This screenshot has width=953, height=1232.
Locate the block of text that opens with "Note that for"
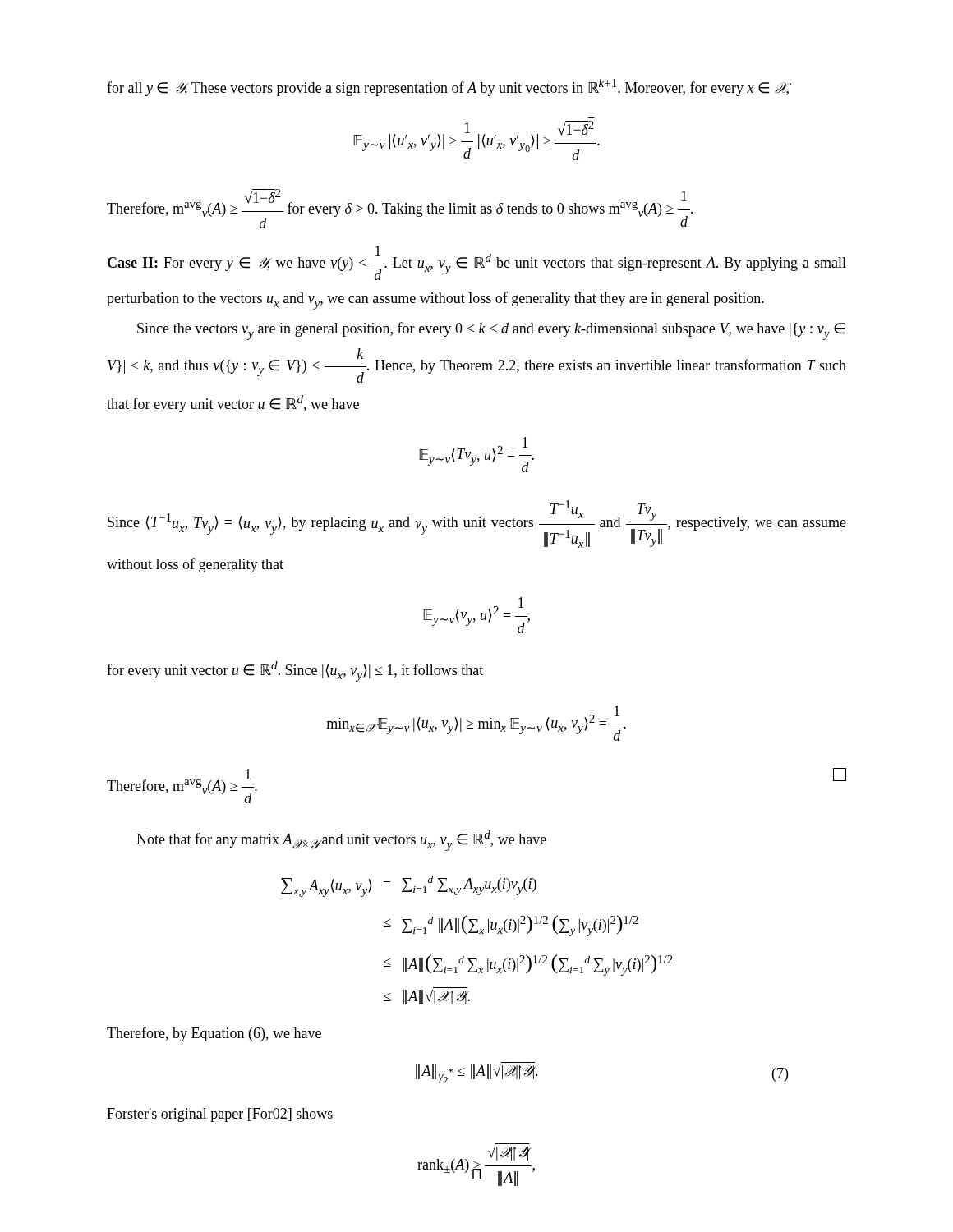tap(341, 839)
